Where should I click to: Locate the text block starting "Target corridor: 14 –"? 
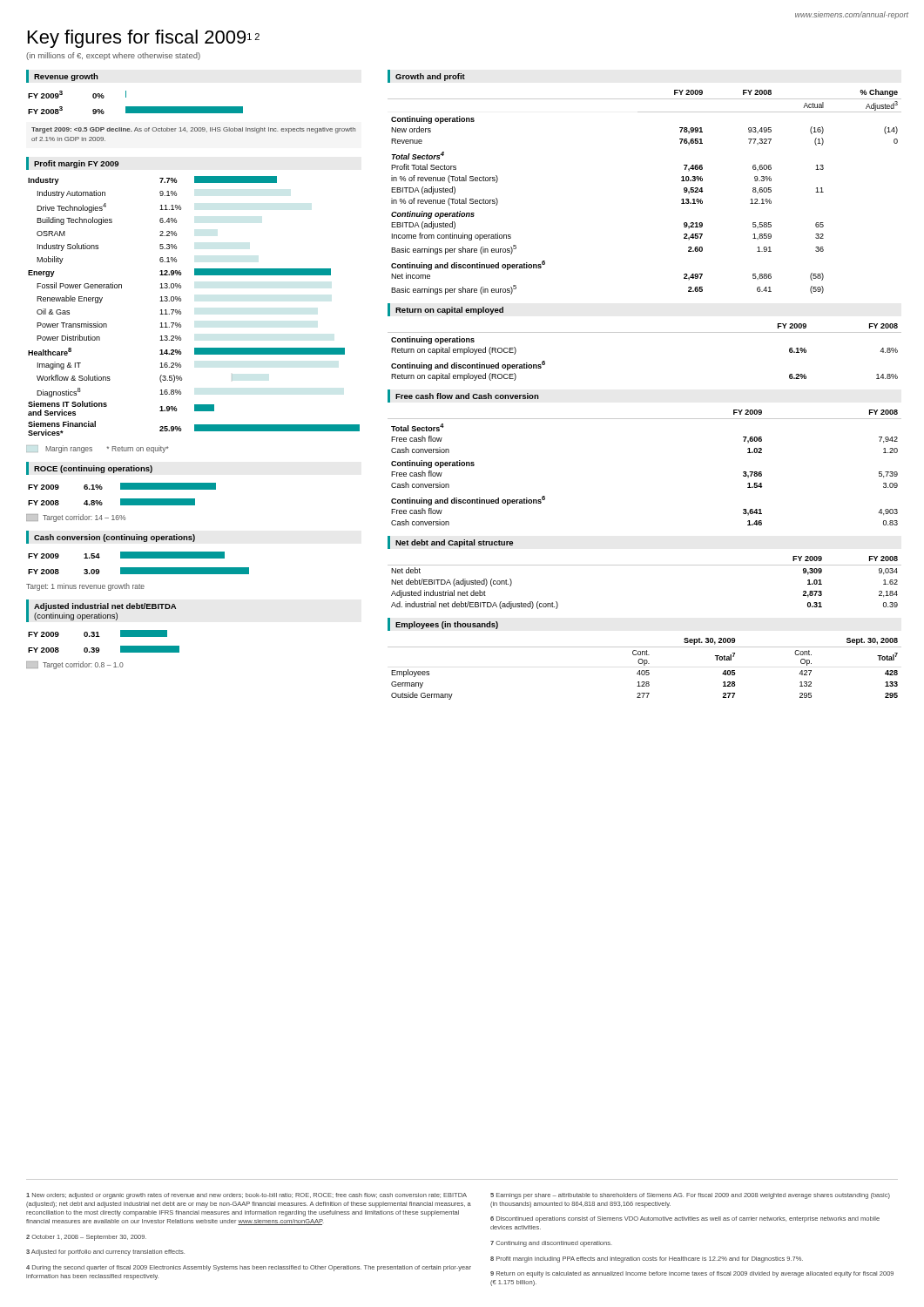pos(76,517)
